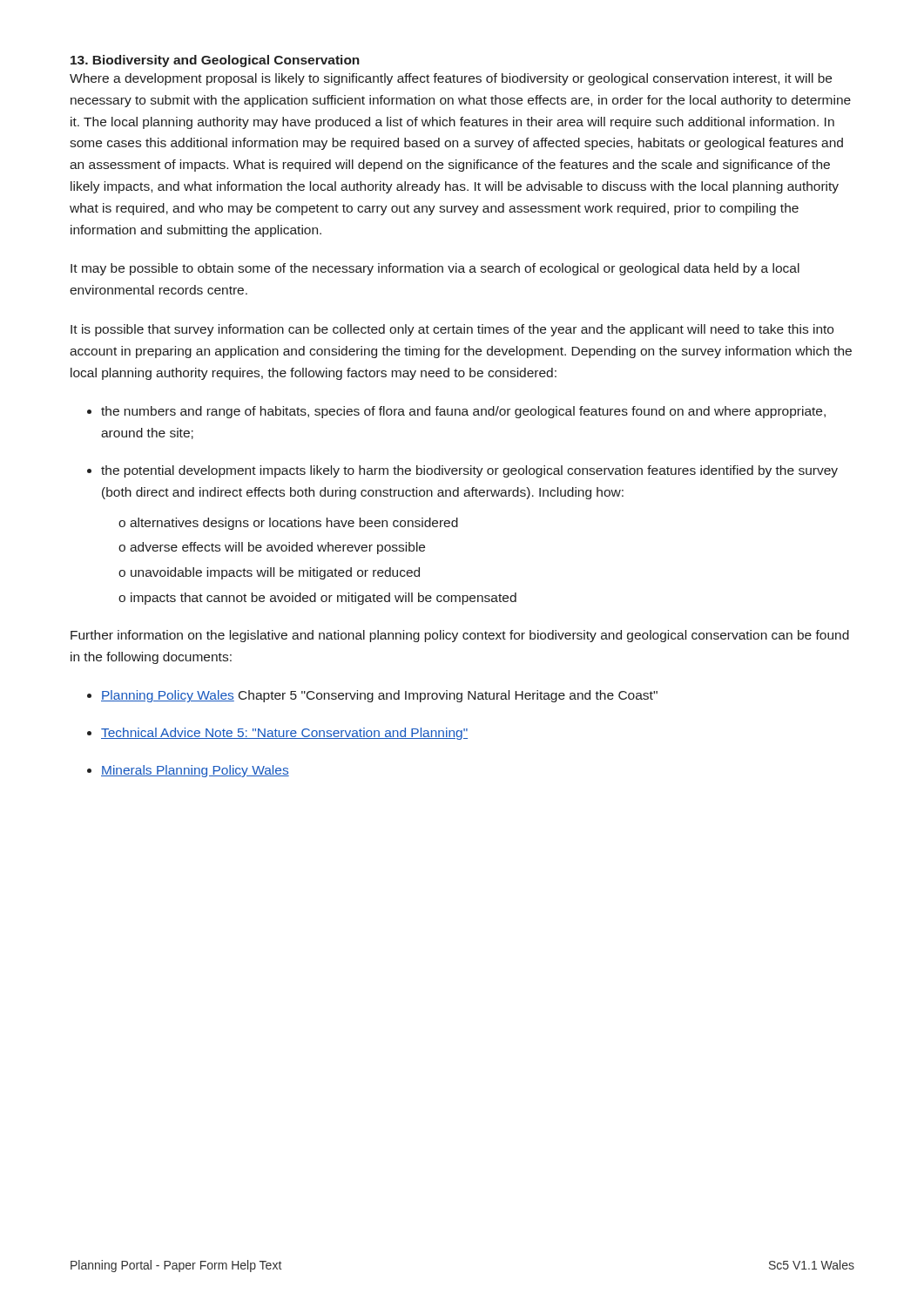Click on the region starting "Minerals Planning Policy Wales"
The image size is (924, 1307).
[195, 770]
